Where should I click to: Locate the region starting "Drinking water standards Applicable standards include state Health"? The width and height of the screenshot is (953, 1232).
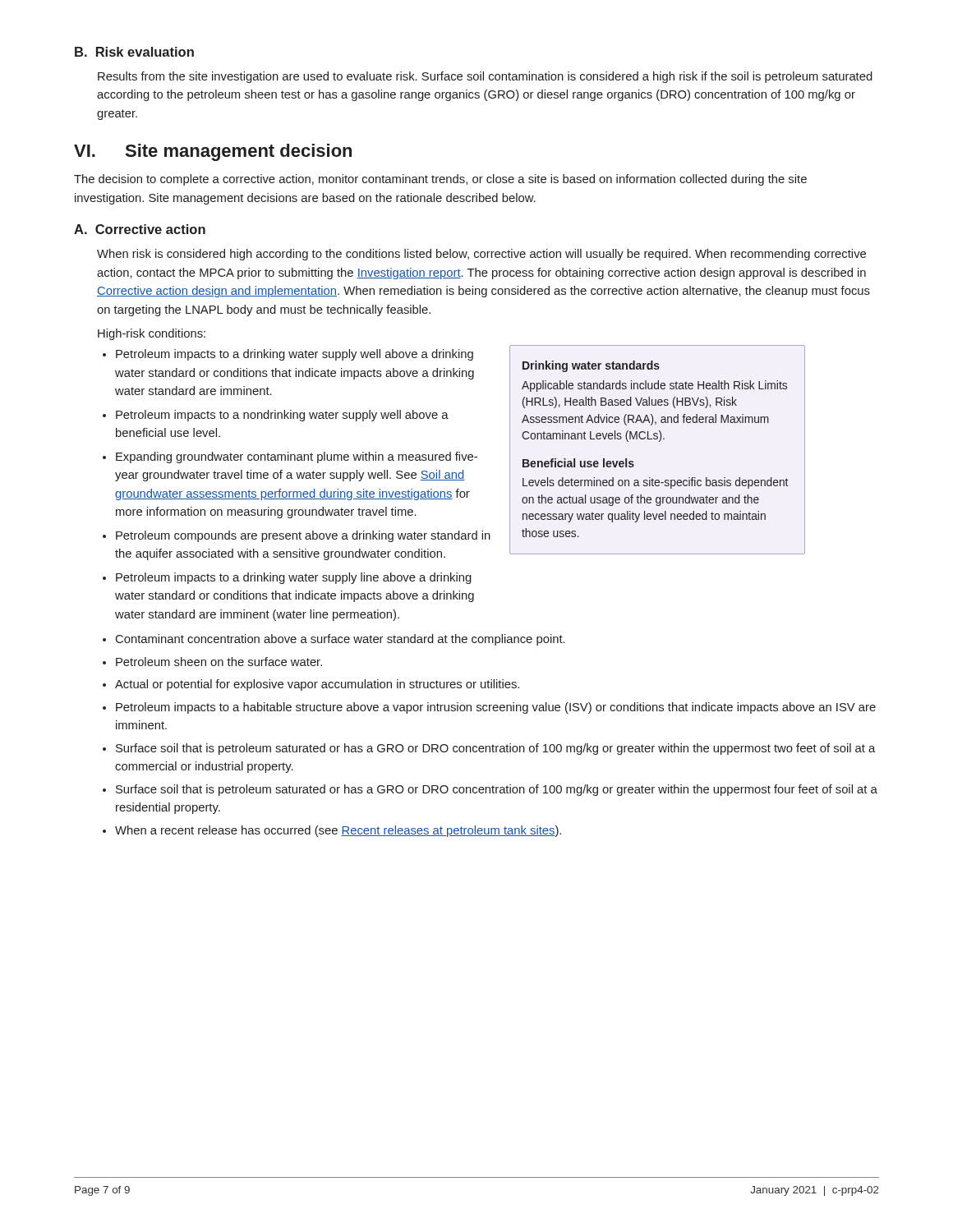pos(656,450)
